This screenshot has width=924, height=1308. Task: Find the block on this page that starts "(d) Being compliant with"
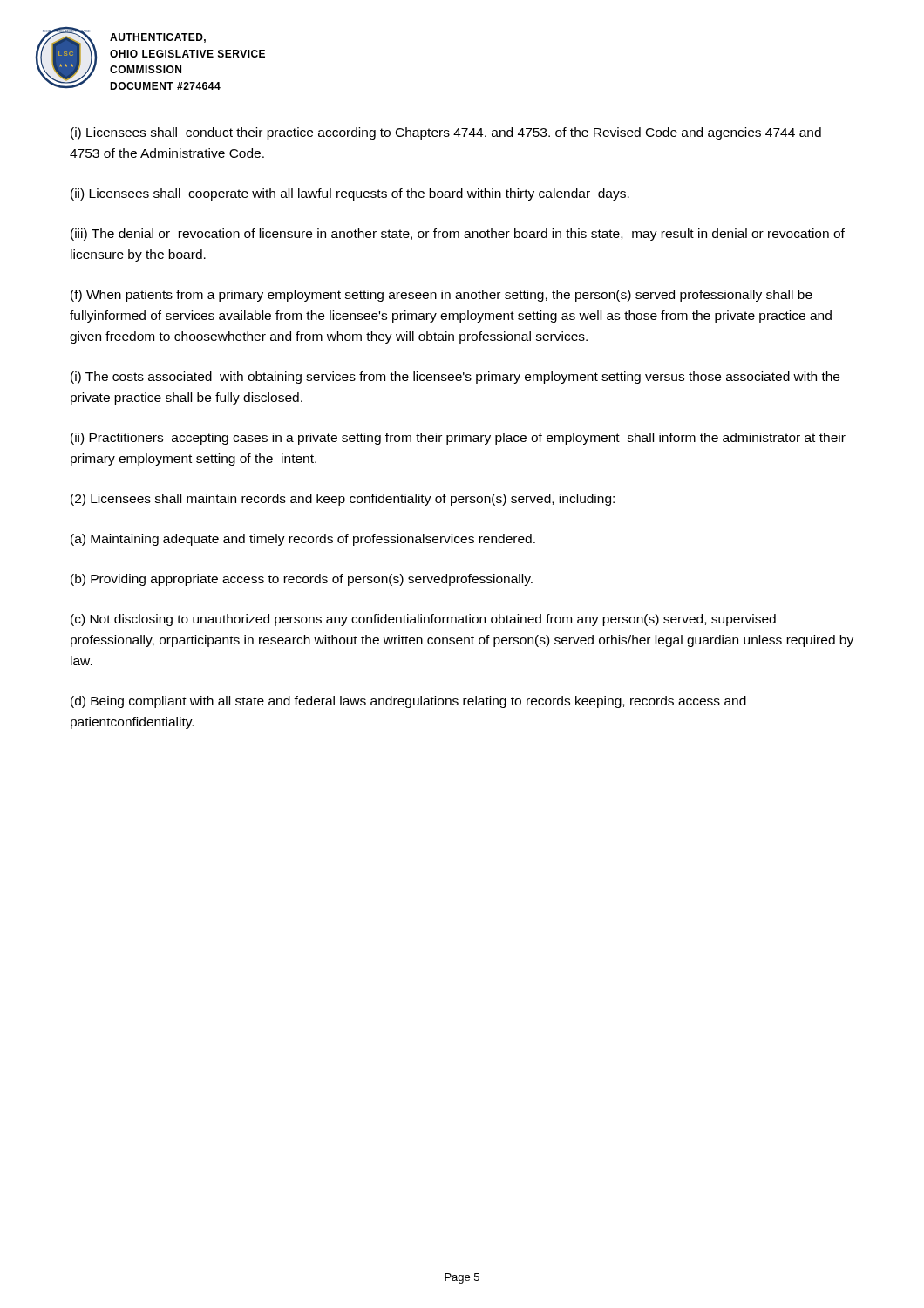pyautogui.click(x=408, y=711)
